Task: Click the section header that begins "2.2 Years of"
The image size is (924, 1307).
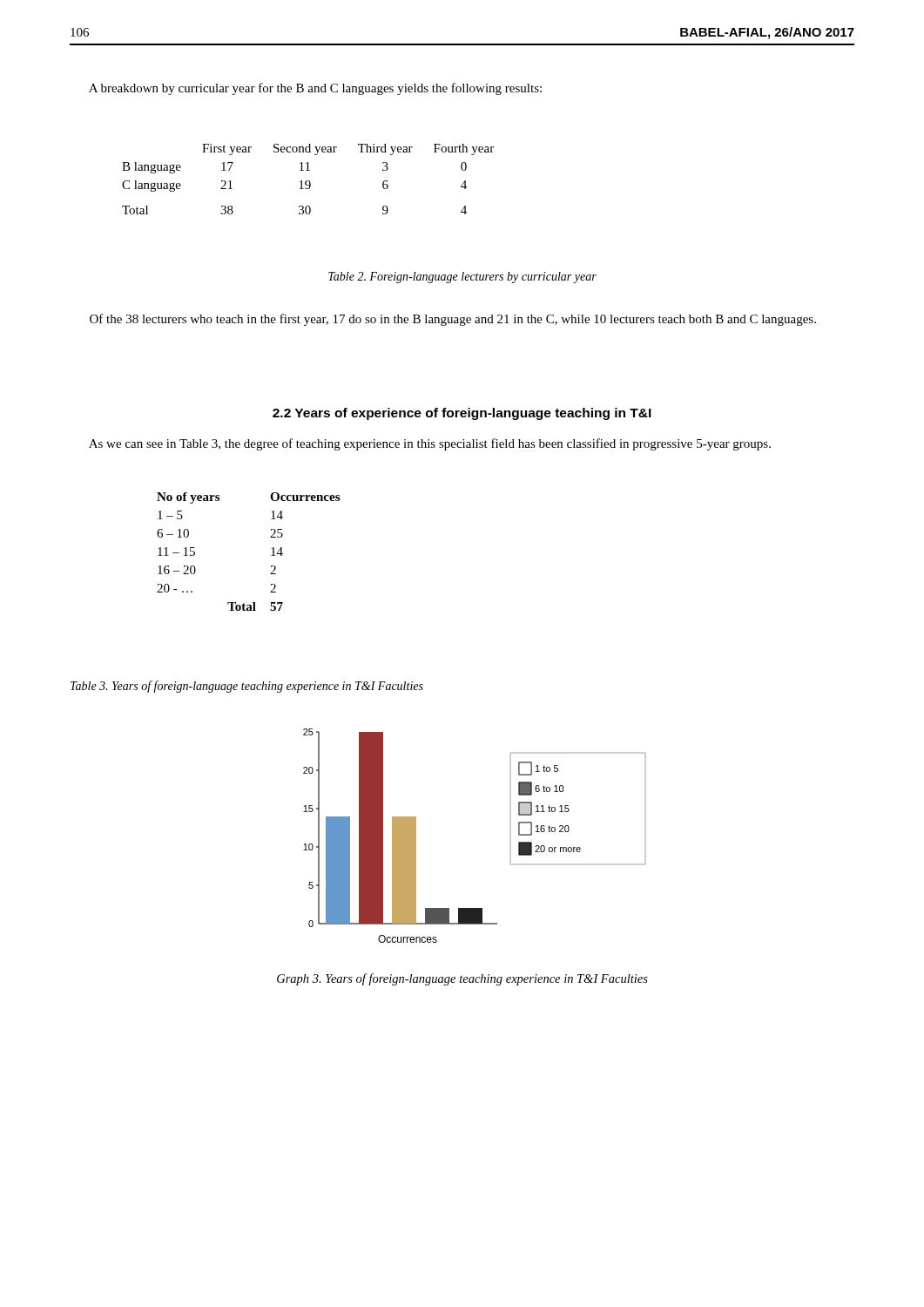Action: 462,413
